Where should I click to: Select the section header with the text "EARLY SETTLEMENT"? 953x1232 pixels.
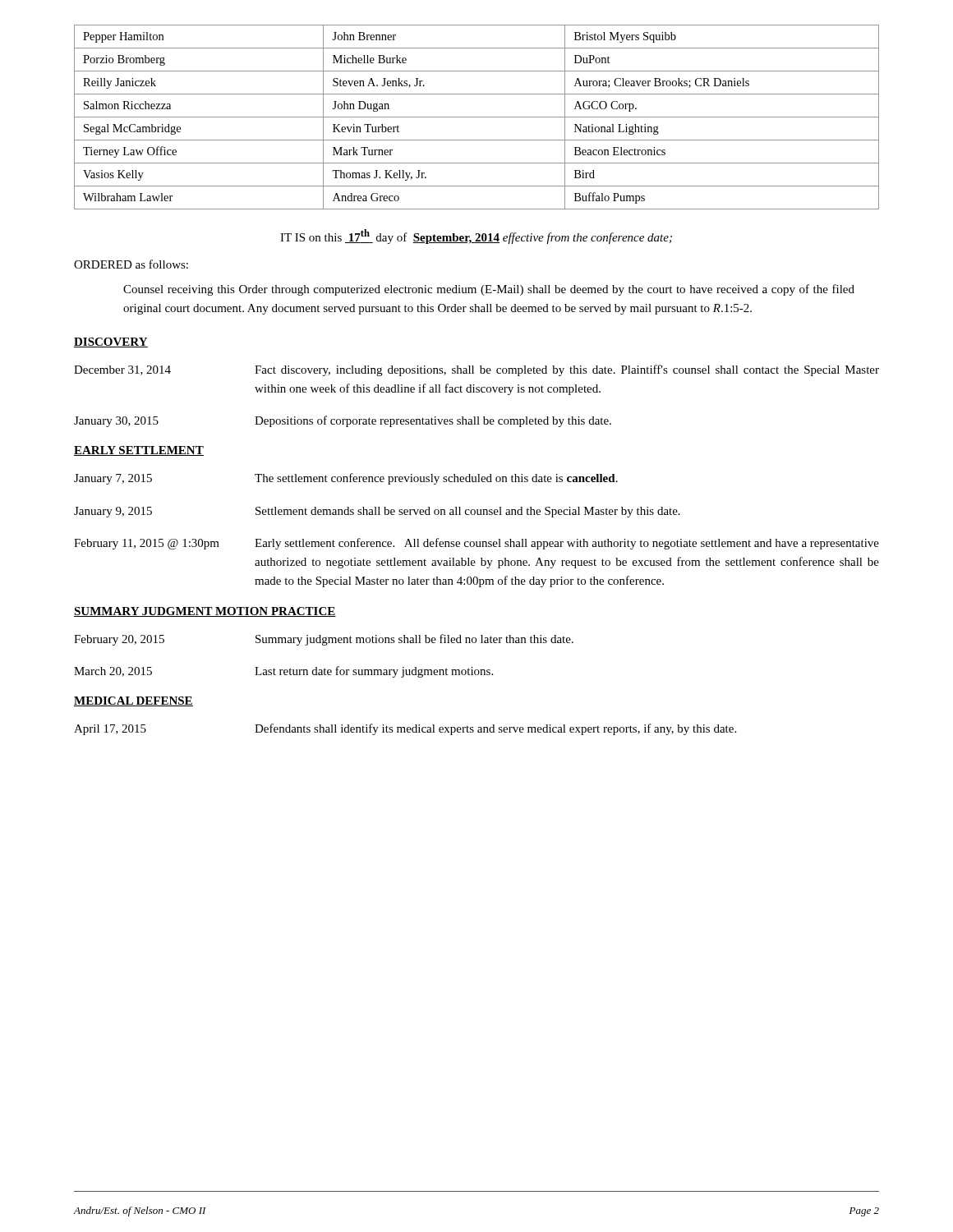click(139, 450)
